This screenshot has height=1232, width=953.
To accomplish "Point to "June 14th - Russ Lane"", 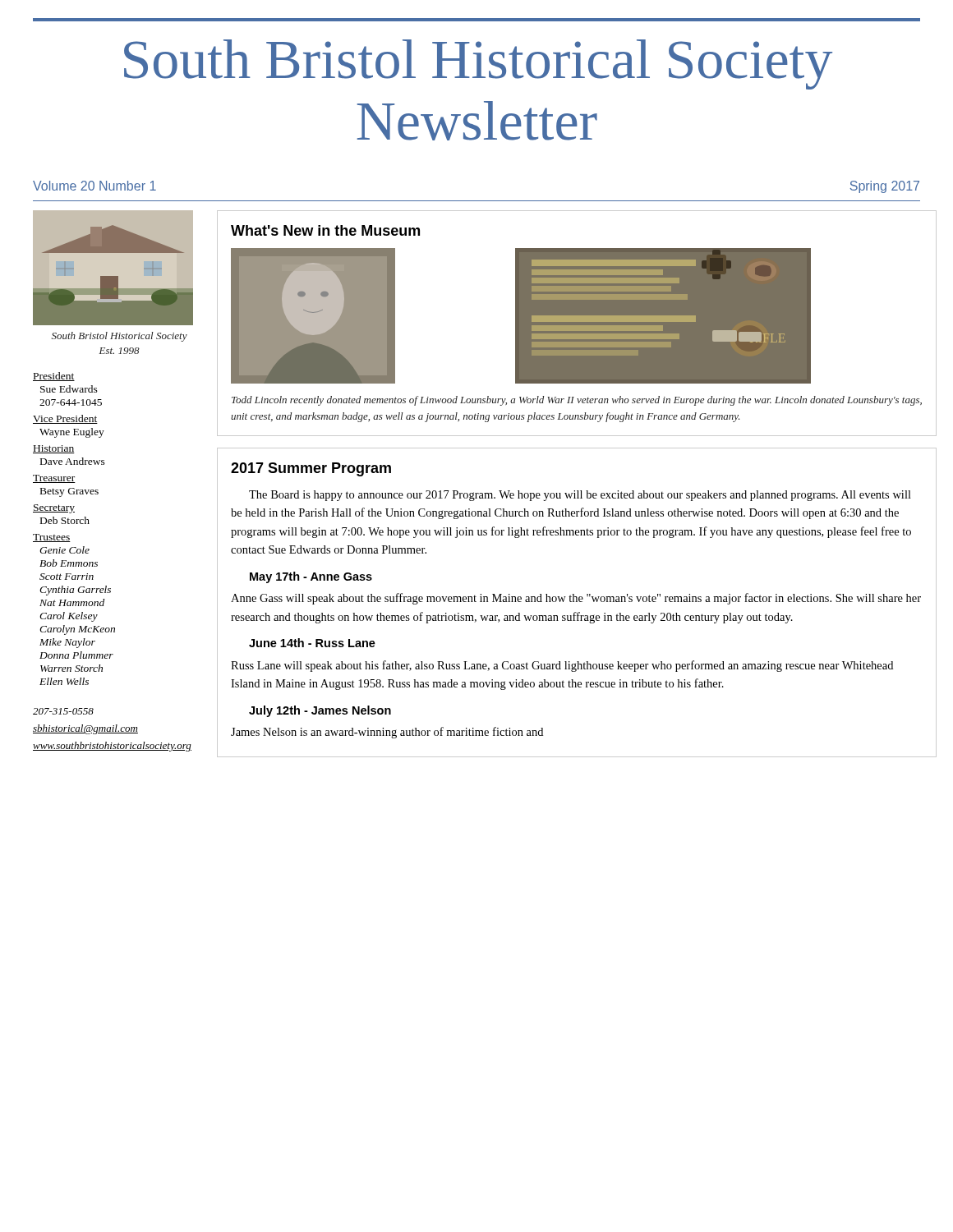I will click(x=312, y=643).
